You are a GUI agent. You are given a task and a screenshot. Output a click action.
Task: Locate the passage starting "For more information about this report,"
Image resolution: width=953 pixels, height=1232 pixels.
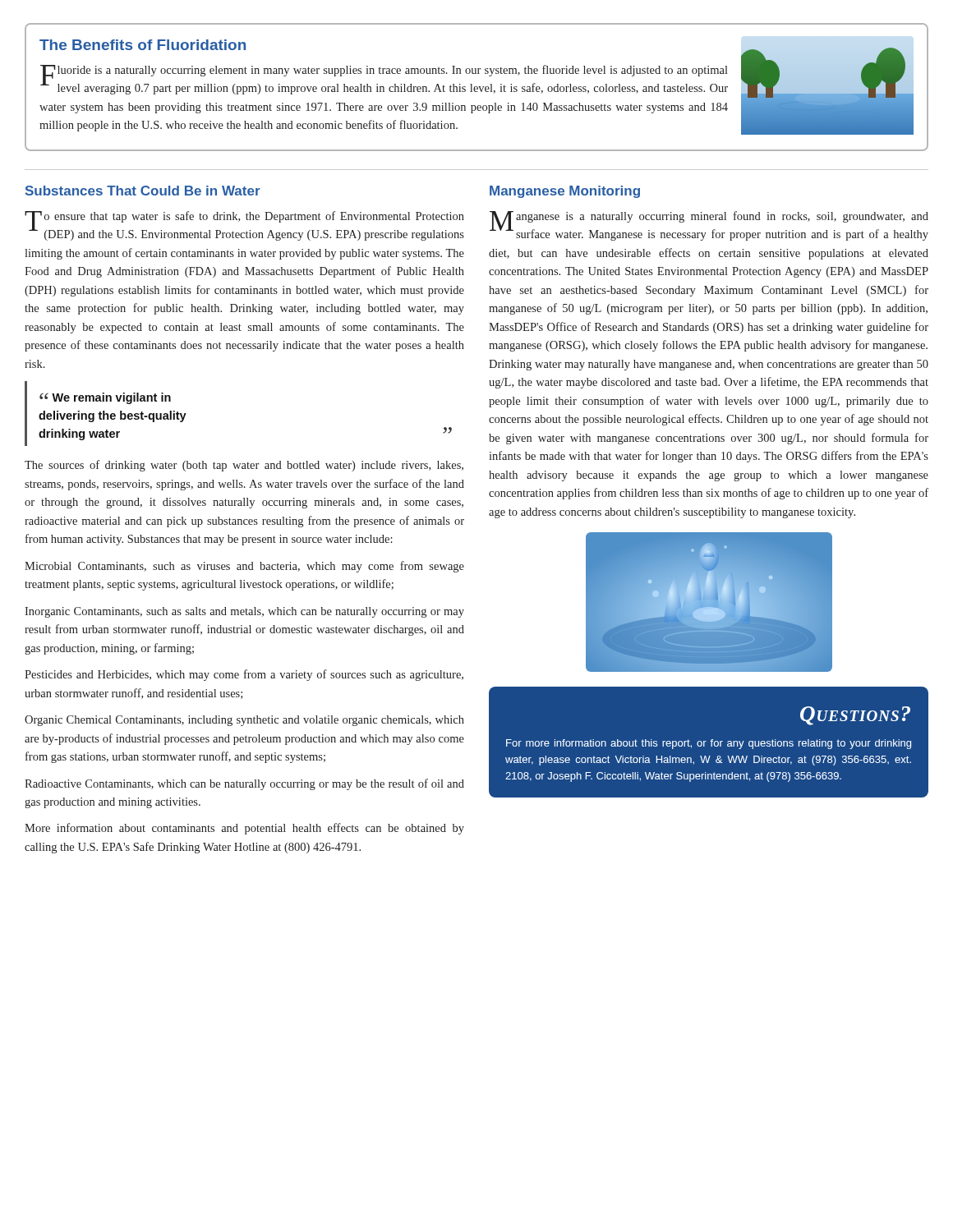pyautogui.click(x=709, y=759)
